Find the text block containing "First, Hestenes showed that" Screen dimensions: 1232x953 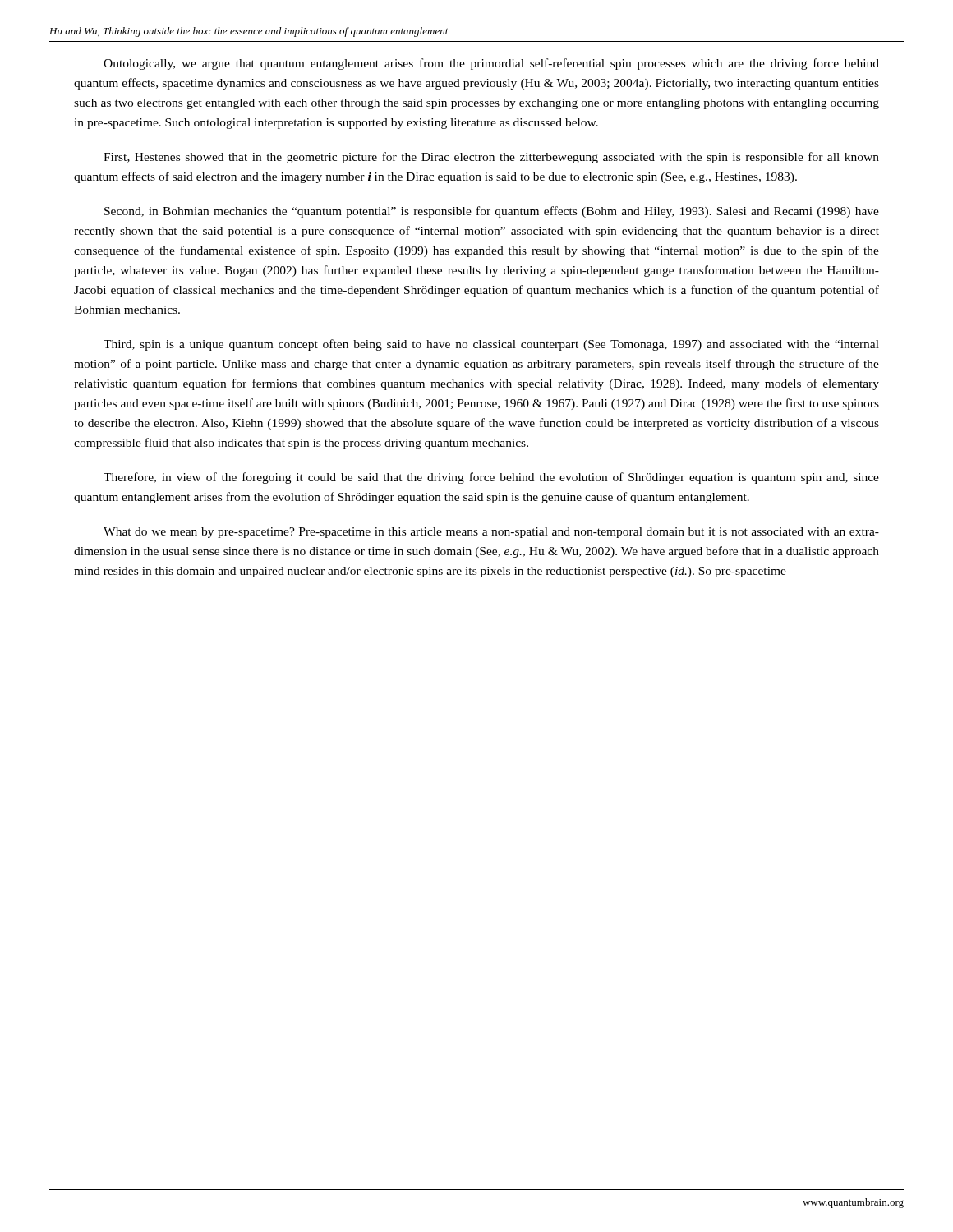point(476,166)
